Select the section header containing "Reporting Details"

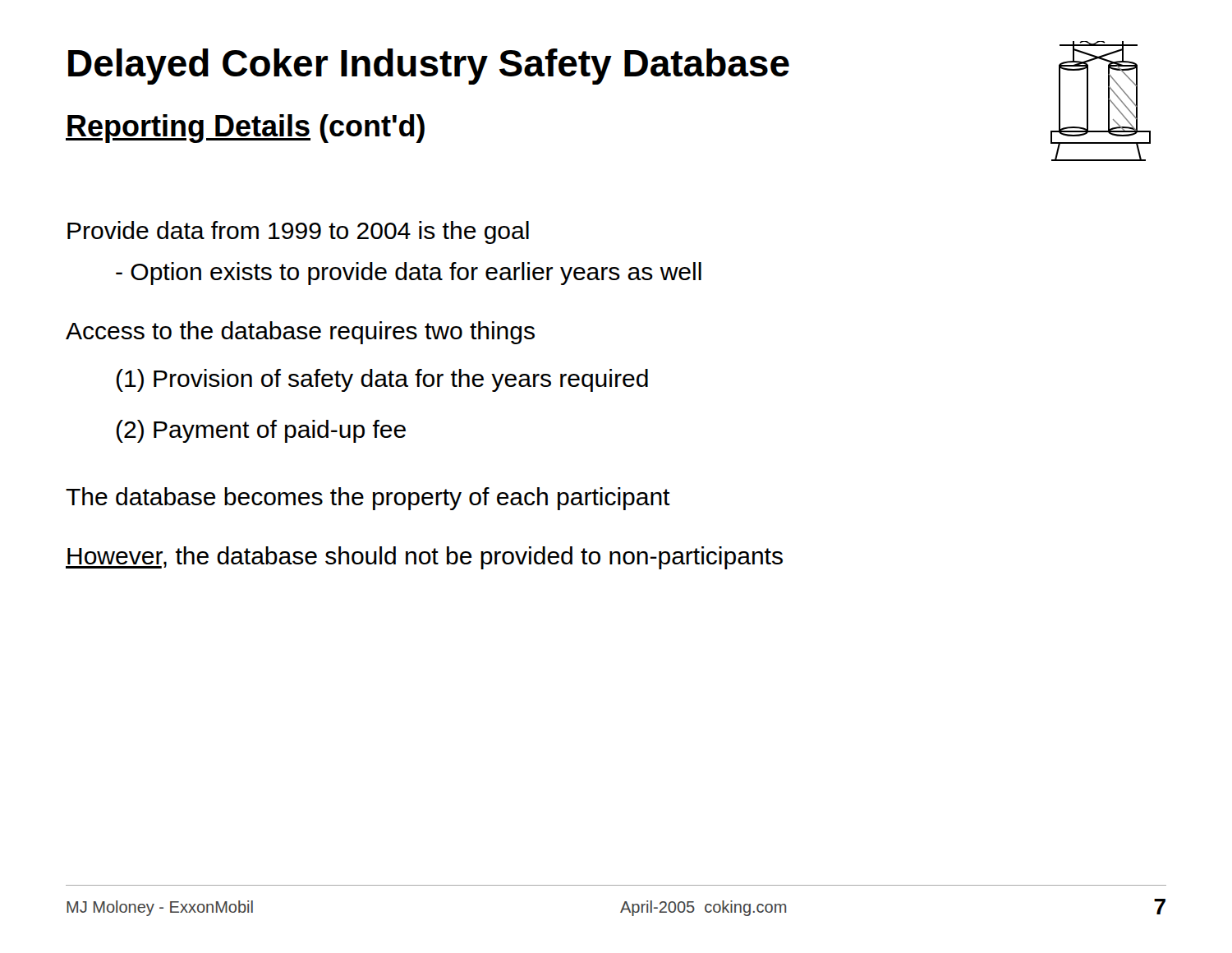[x=188, y=126]
